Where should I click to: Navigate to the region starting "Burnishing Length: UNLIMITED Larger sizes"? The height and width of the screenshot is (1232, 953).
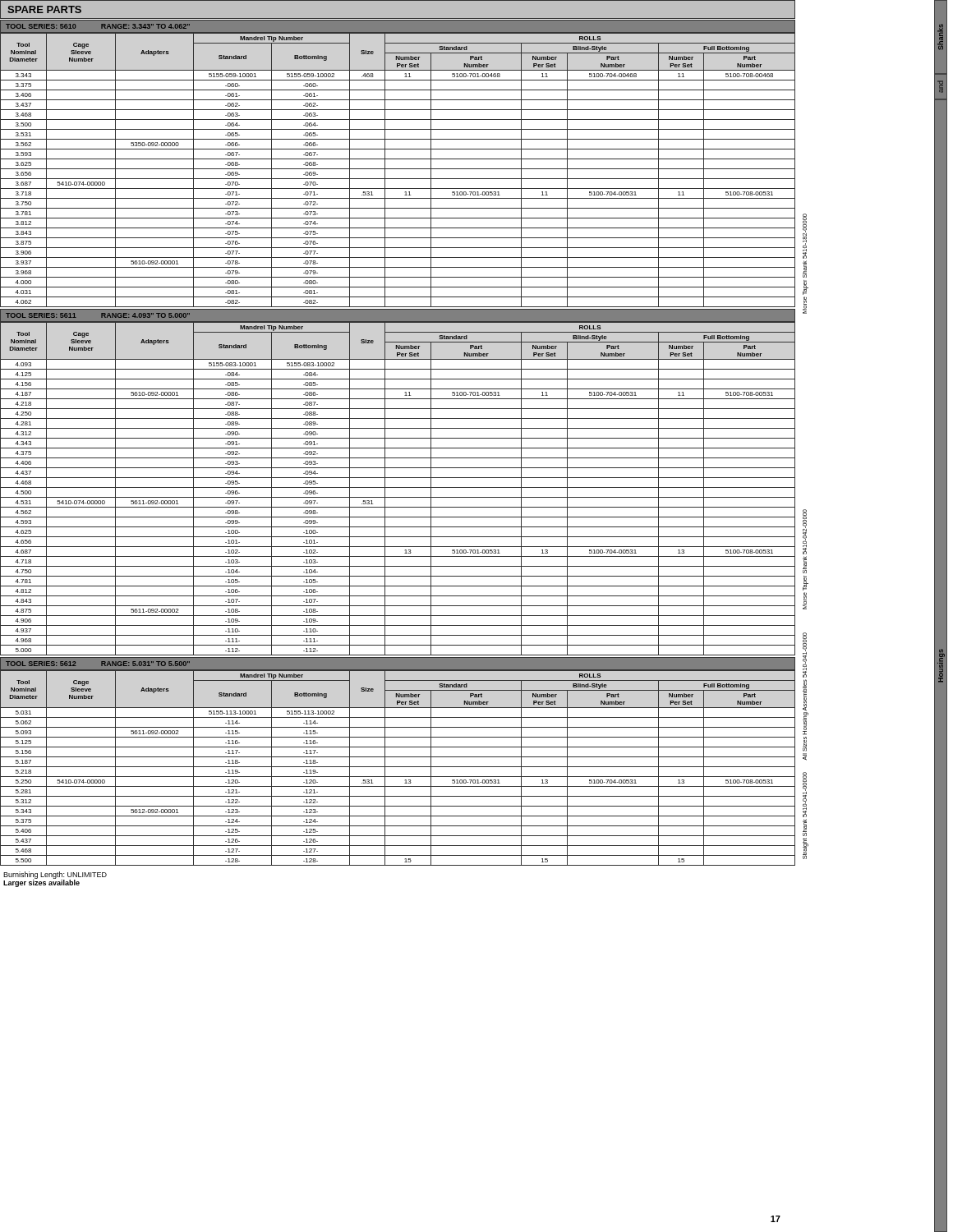55,879
